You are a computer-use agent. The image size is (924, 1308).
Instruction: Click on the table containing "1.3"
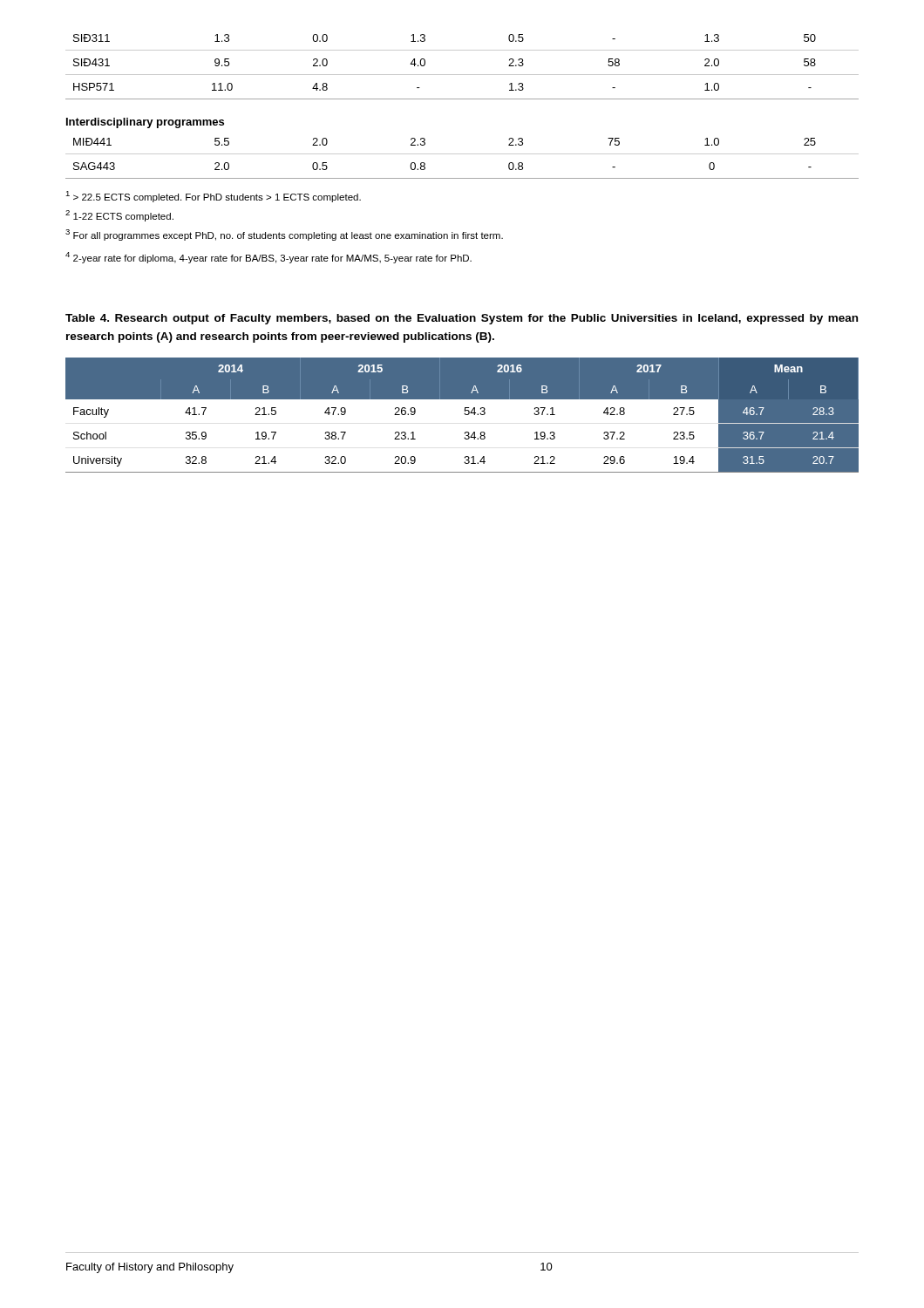(x=462, y=63)
